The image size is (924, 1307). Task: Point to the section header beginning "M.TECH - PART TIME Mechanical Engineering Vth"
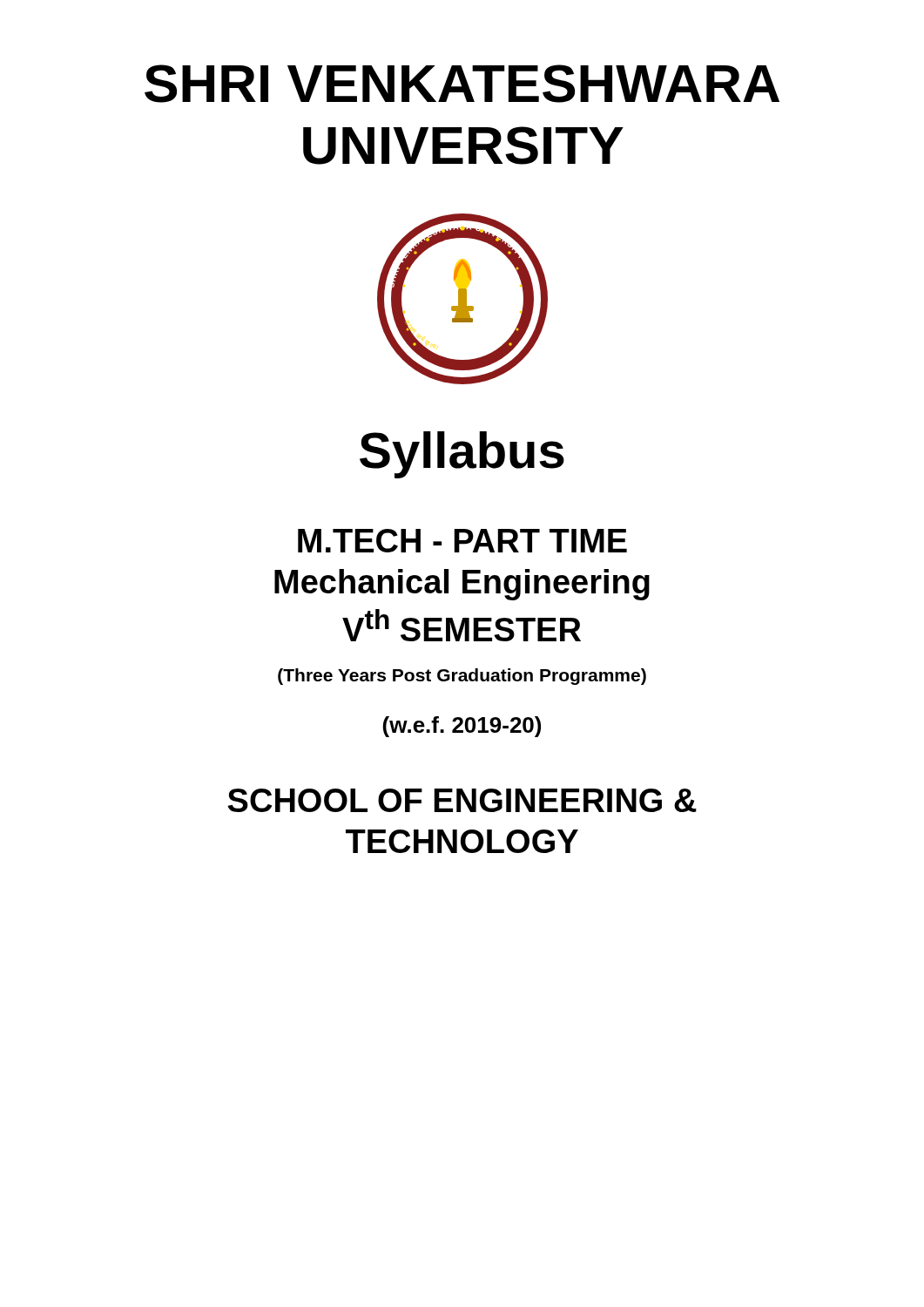(x=462, y=586)
